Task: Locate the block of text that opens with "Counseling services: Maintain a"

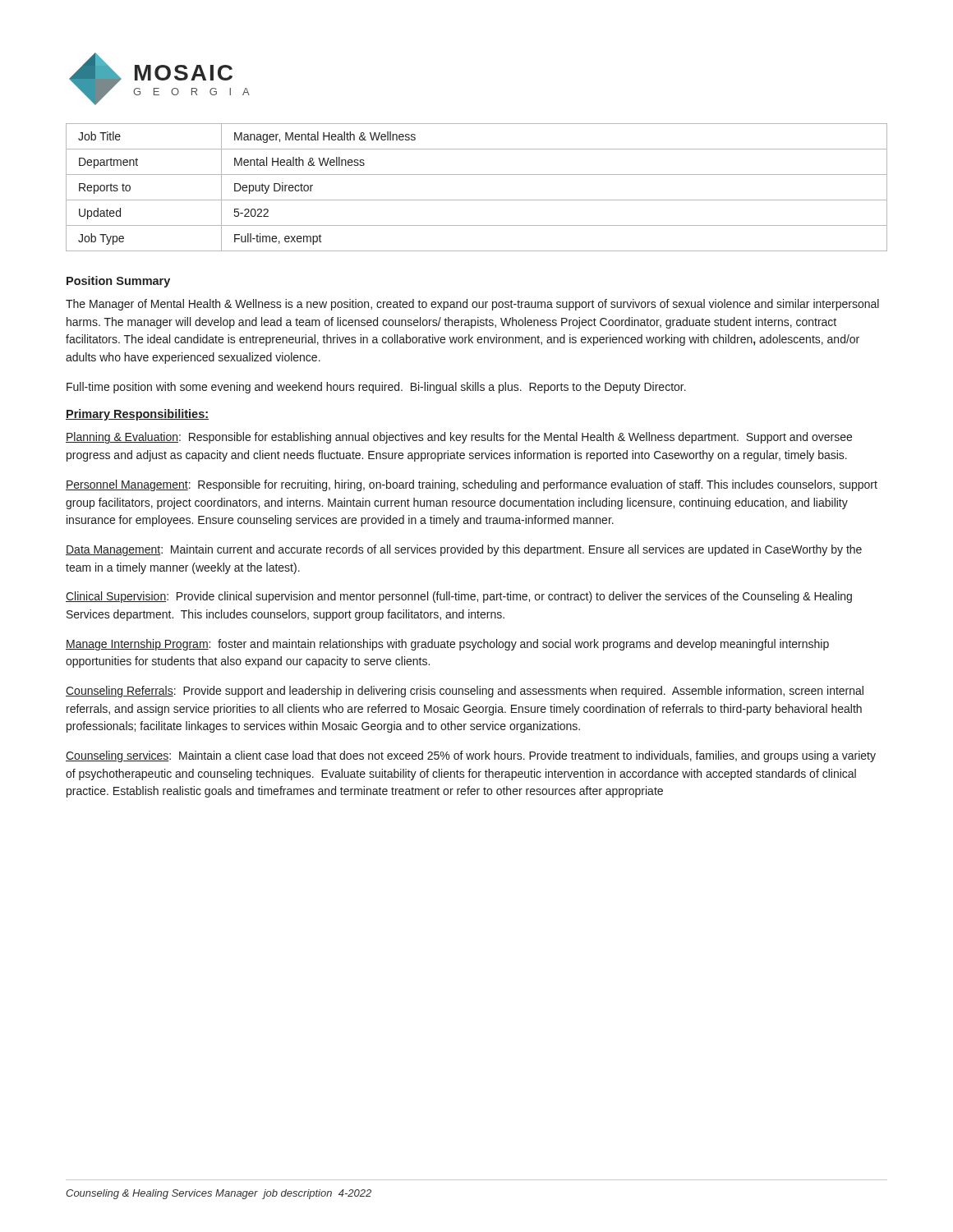Action: [x=471, y=773]
